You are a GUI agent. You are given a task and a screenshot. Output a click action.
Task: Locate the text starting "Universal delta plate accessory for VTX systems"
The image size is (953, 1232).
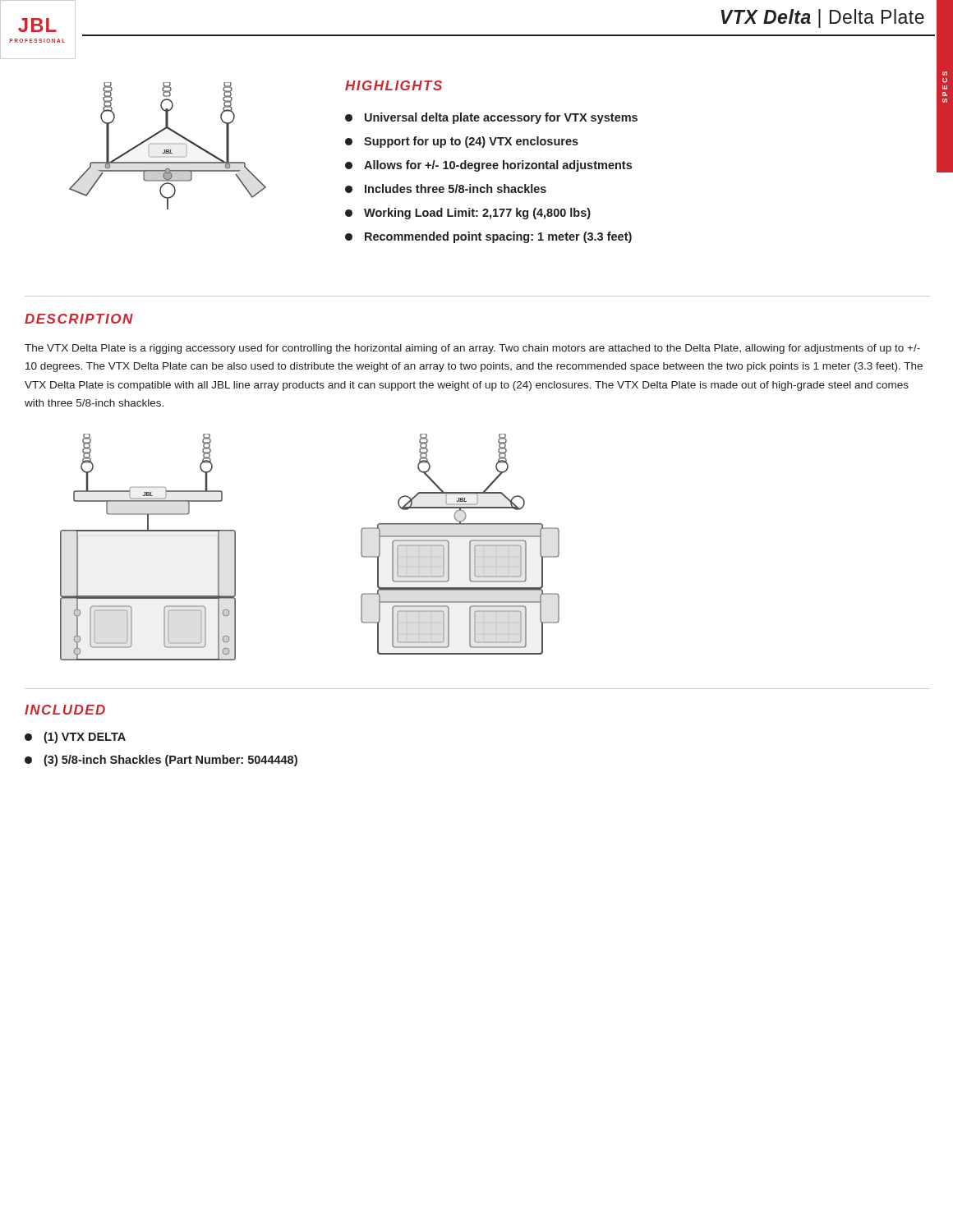(x=492, y=117)
